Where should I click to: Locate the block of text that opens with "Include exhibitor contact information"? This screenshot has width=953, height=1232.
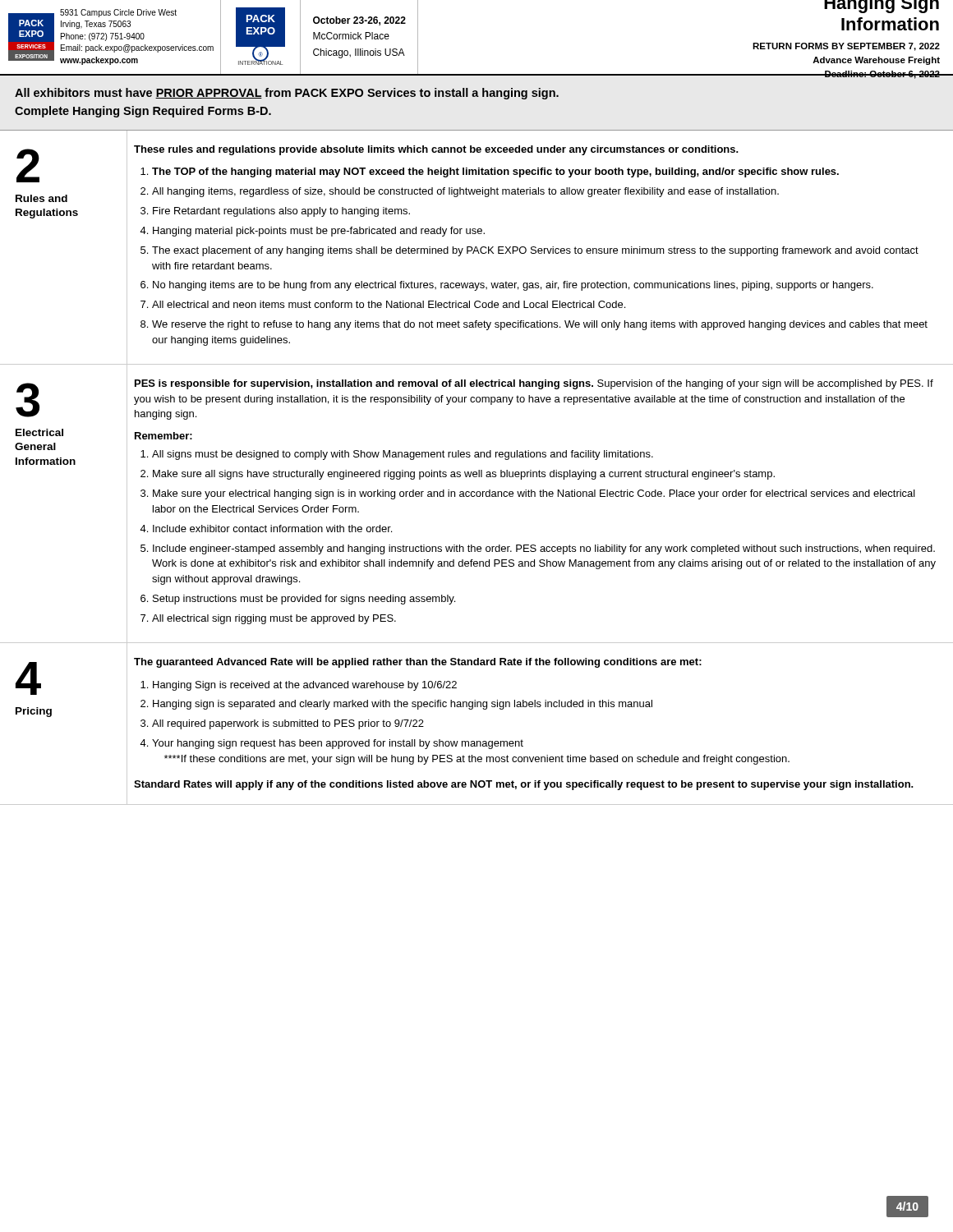click(273, 528)
